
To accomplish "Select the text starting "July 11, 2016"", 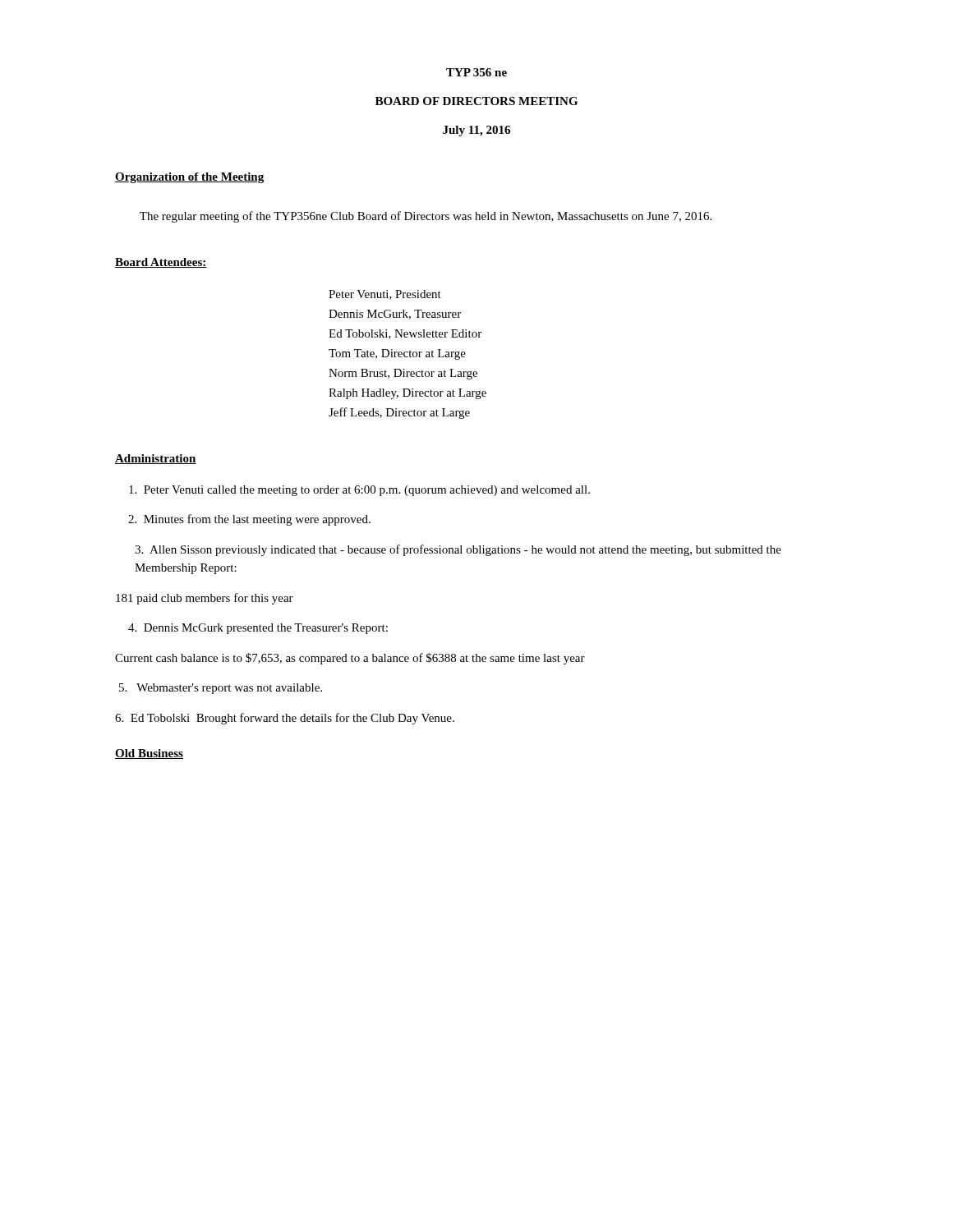I will [476, 130].
